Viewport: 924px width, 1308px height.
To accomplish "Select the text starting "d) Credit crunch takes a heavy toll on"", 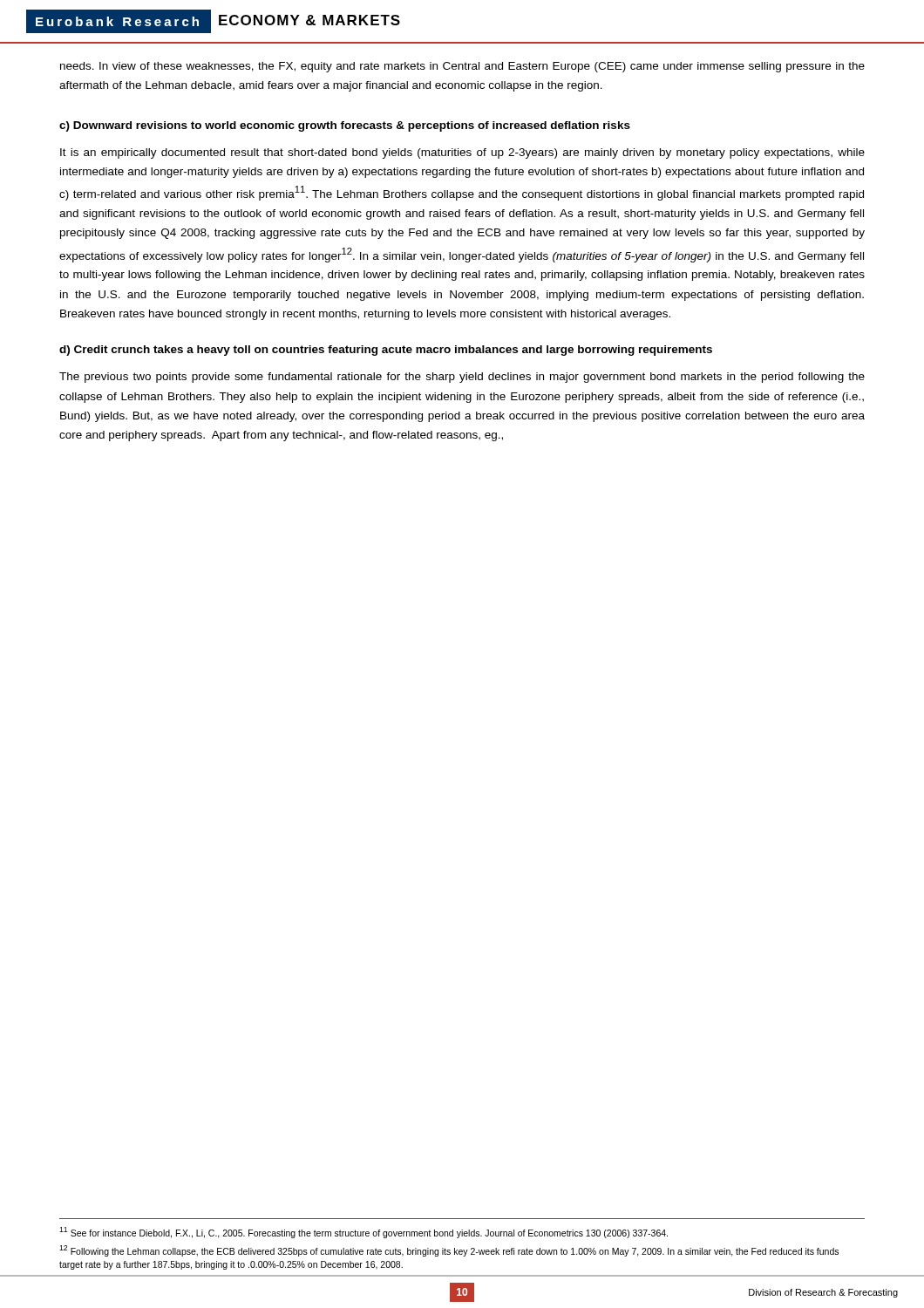I will pyautogui.click(x=386, y=349).
